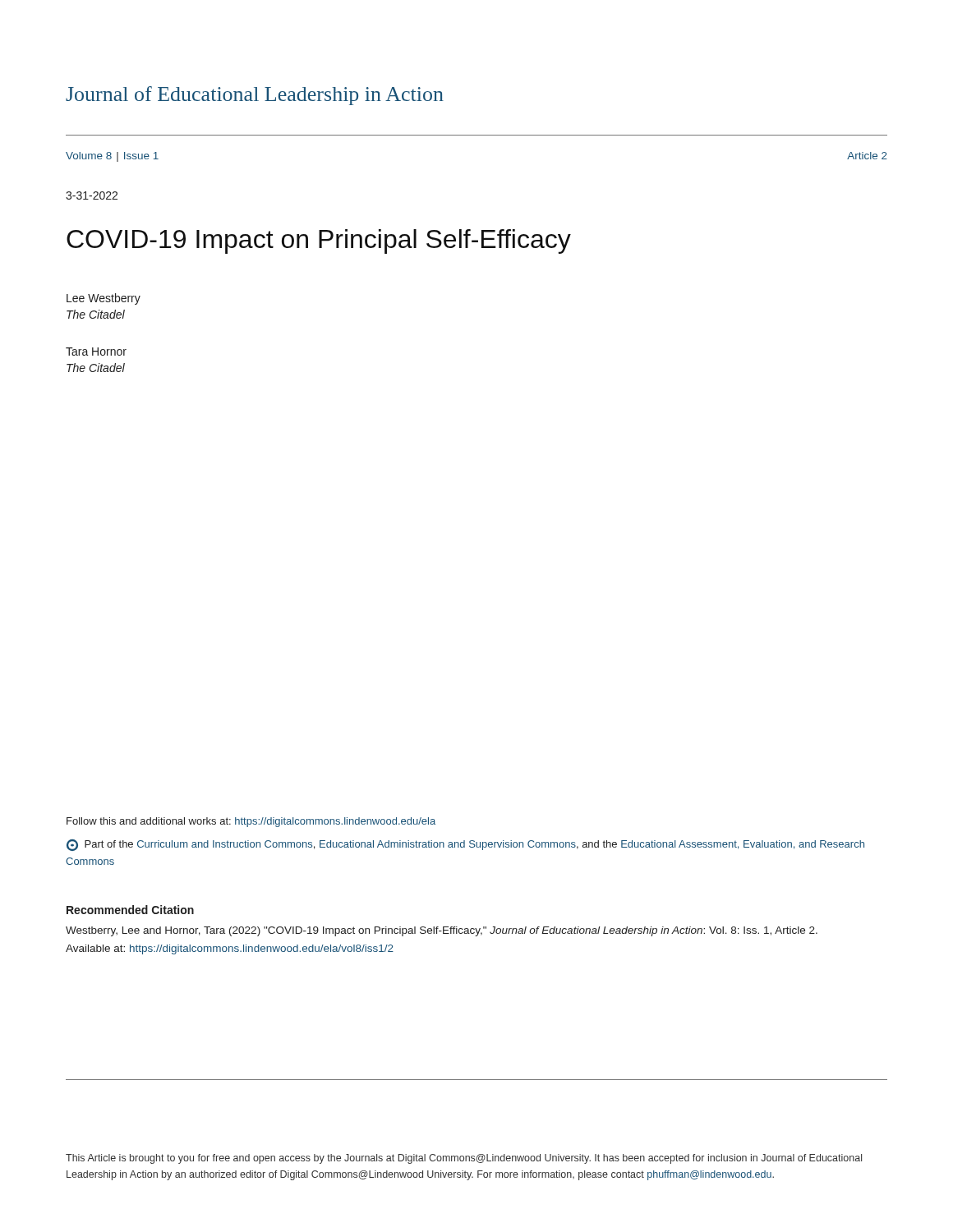The image size is (953, 1232).
Task: Select the text that says "Tara Hornor"
Action: [96, 352]
